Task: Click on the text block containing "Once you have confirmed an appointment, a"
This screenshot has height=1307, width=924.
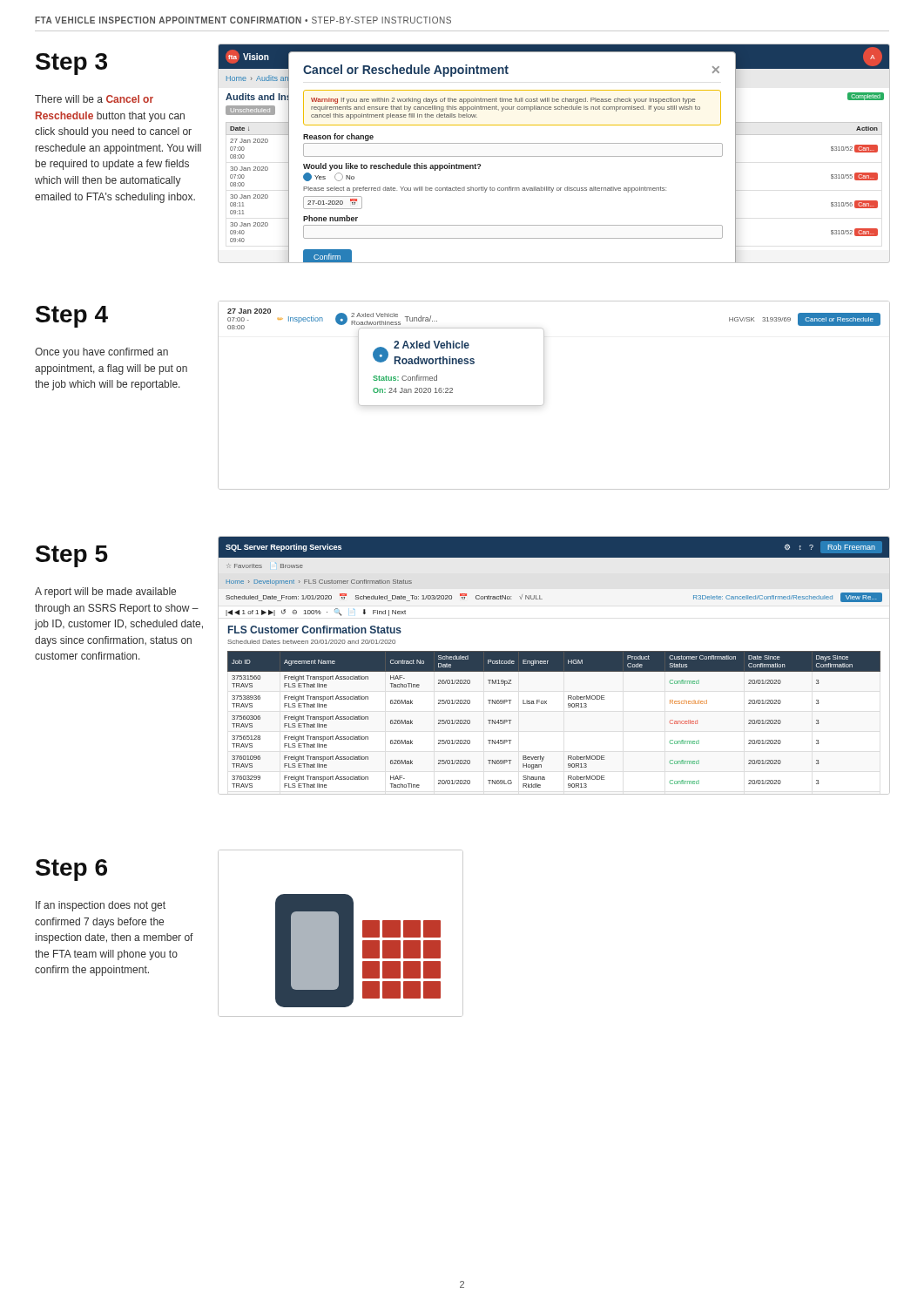Action: coord(111,368)
